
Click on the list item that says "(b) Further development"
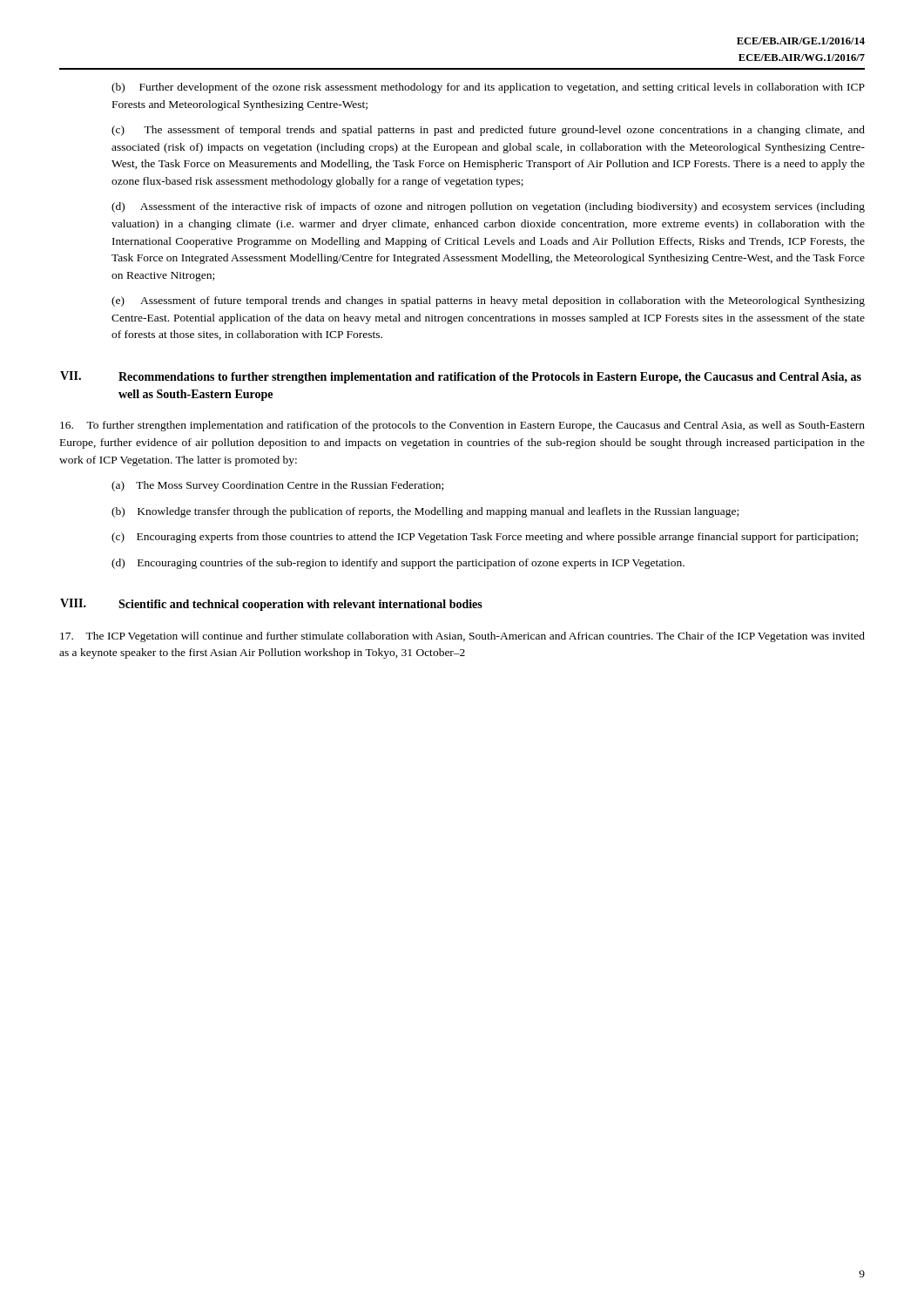click(x=488, y=95)
